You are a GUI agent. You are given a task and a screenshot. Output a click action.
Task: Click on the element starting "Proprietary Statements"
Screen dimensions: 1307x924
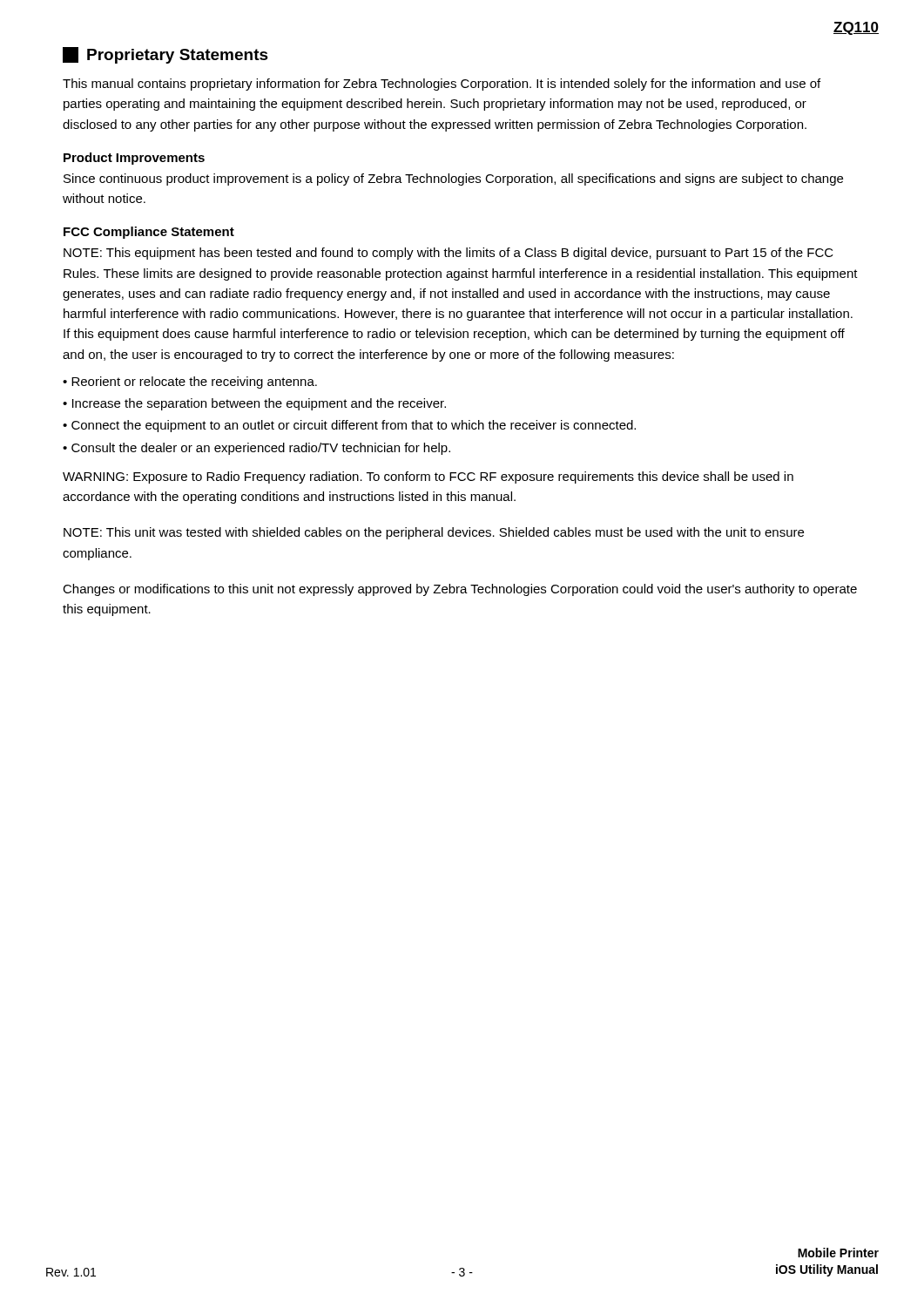(x=166, y=55)
